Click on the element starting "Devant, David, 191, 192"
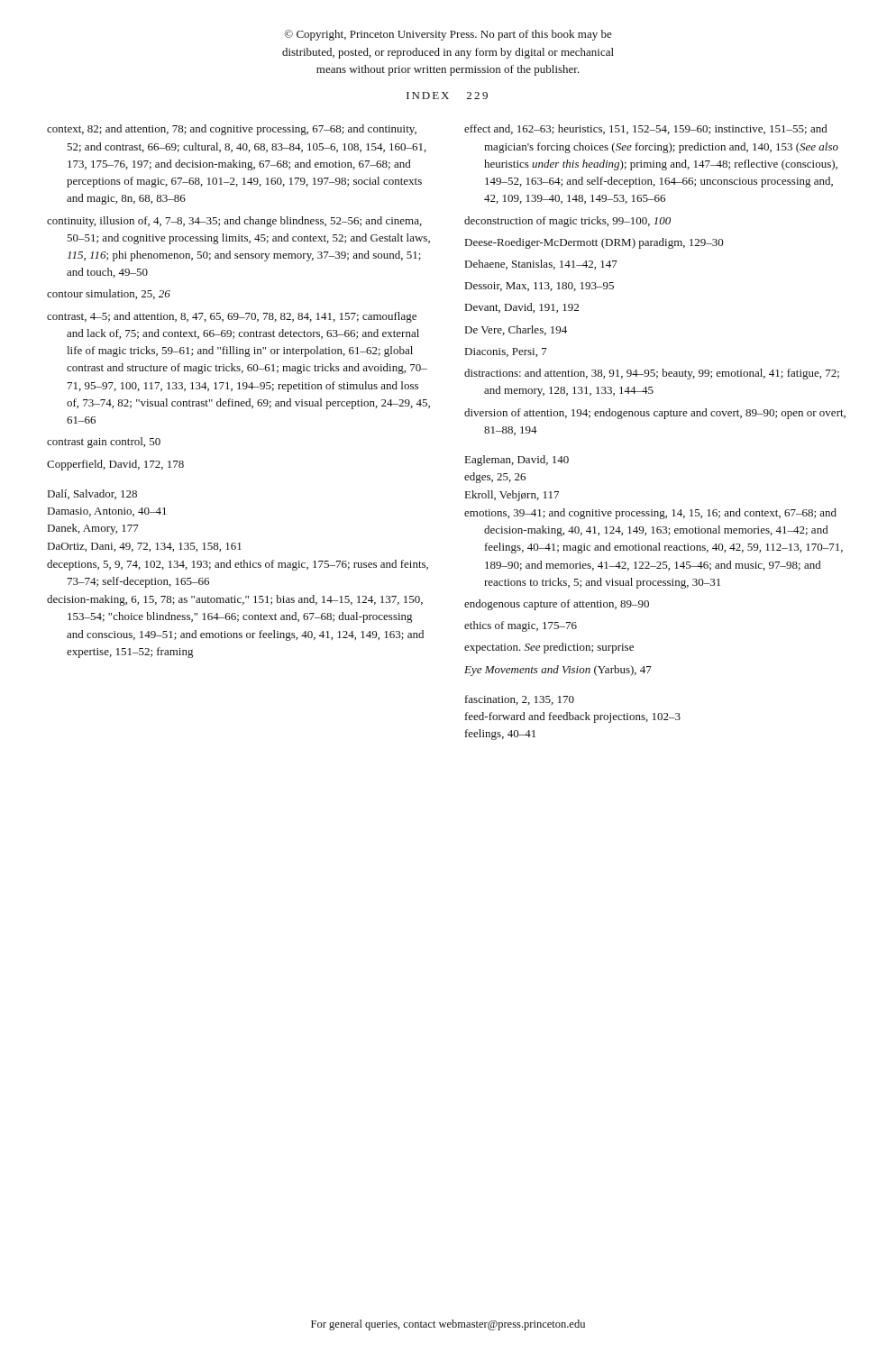The width and height of the screenshot is (896, 1352). (x=522, y=307)
